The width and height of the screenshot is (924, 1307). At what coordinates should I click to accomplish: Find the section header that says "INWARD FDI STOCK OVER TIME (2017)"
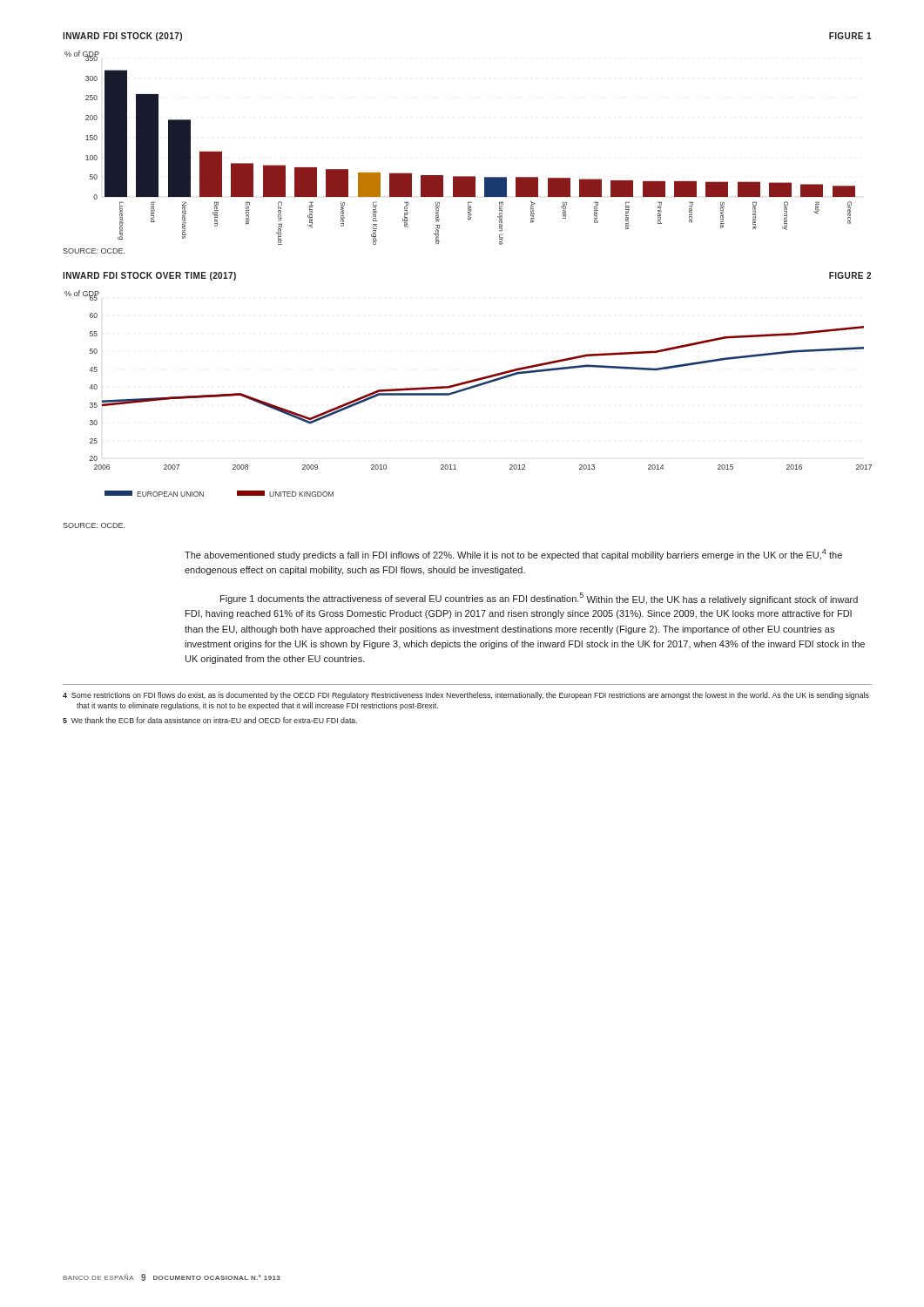[x=149, y=276]
